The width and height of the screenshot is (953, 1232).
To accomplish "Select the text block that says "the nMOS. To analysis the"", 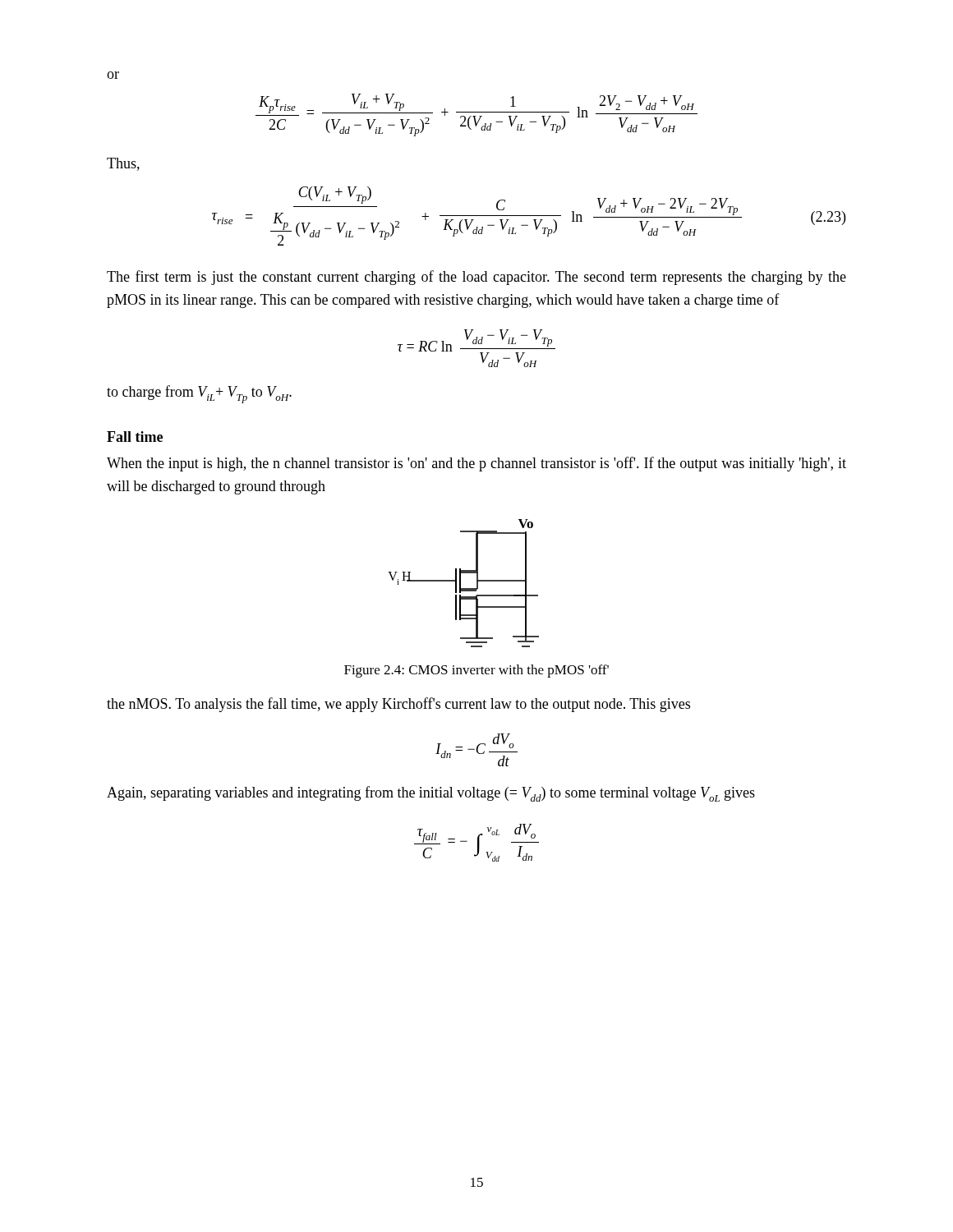I will 399,704.
